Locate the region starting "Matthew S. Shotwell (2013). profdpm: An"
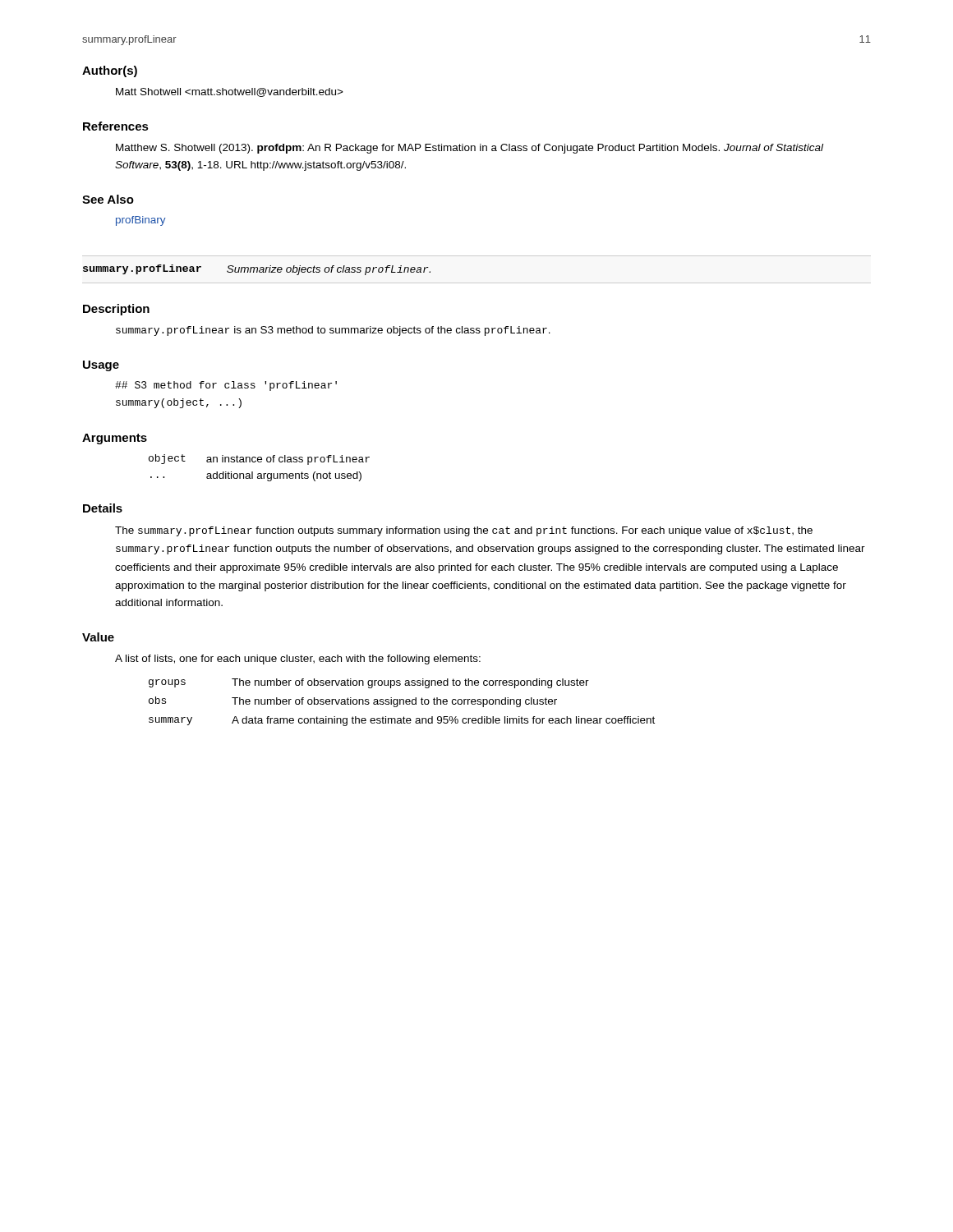Viewport: 953px width, 1232px height. tap(469, 156)
